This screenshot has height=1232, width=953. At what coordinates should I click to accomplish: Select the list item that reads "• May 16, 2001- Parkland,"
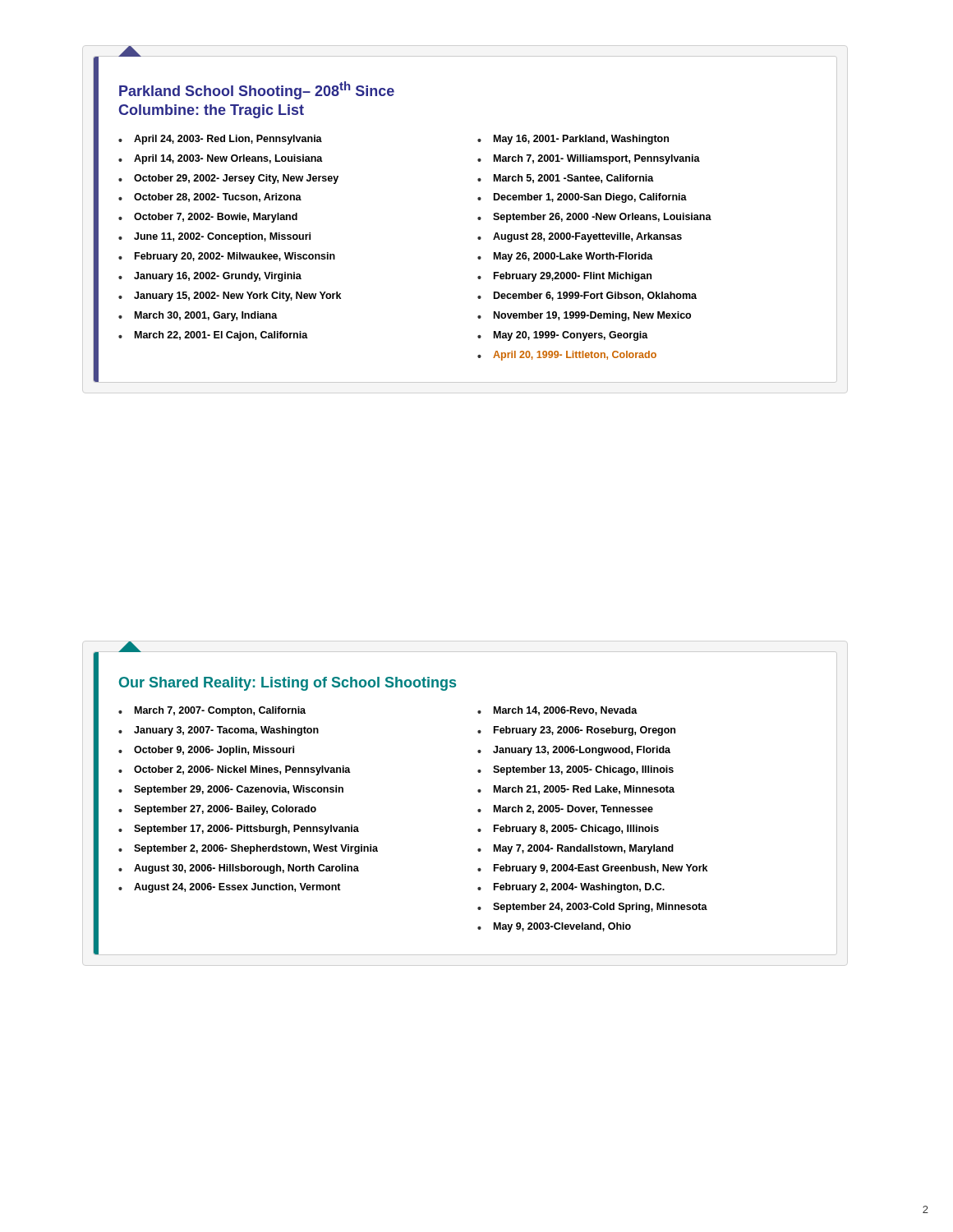(649, 140)
